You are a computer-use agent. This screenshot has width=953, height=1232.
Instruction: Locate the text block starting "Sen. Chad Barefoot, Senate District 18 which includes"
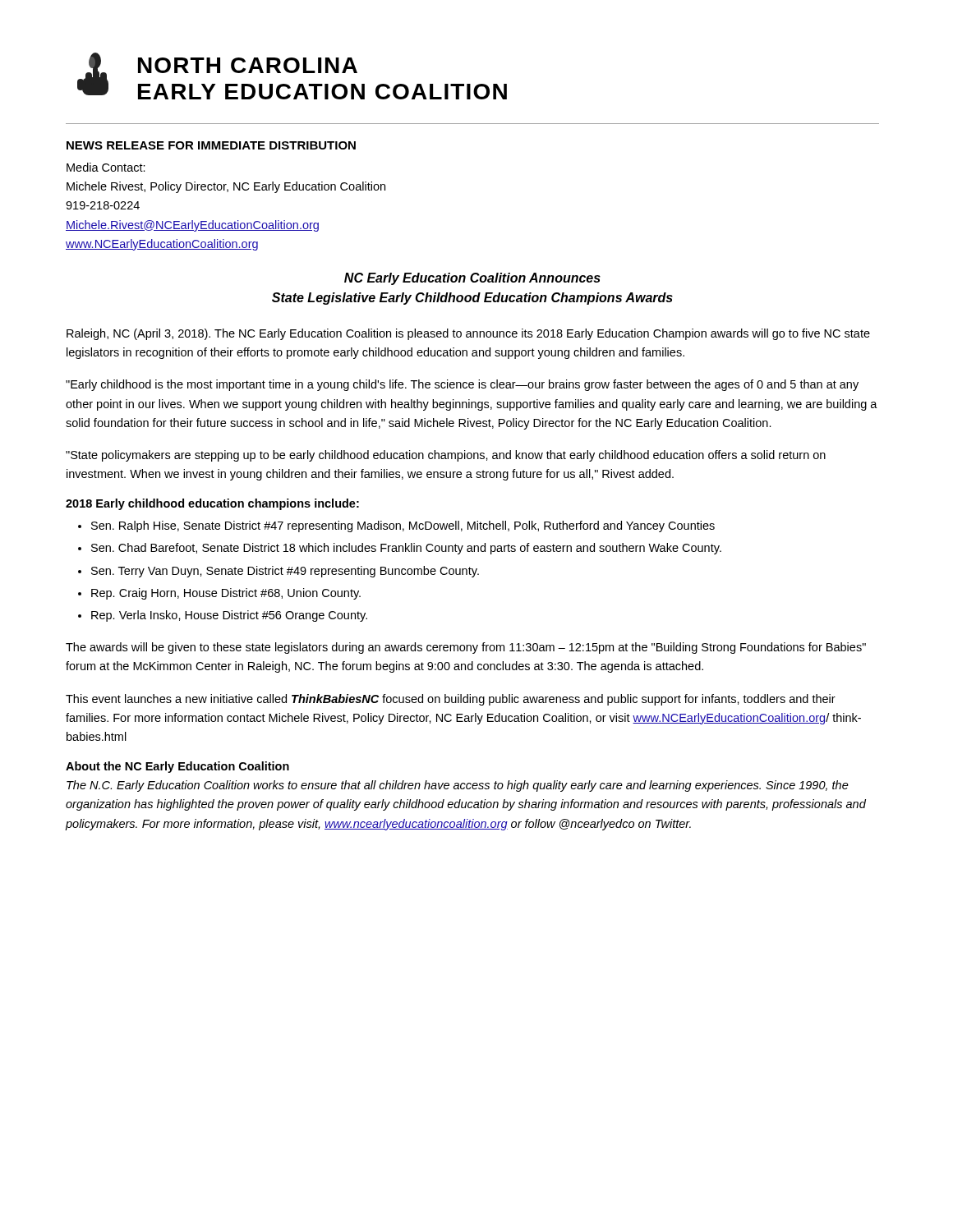click(406, 548)
